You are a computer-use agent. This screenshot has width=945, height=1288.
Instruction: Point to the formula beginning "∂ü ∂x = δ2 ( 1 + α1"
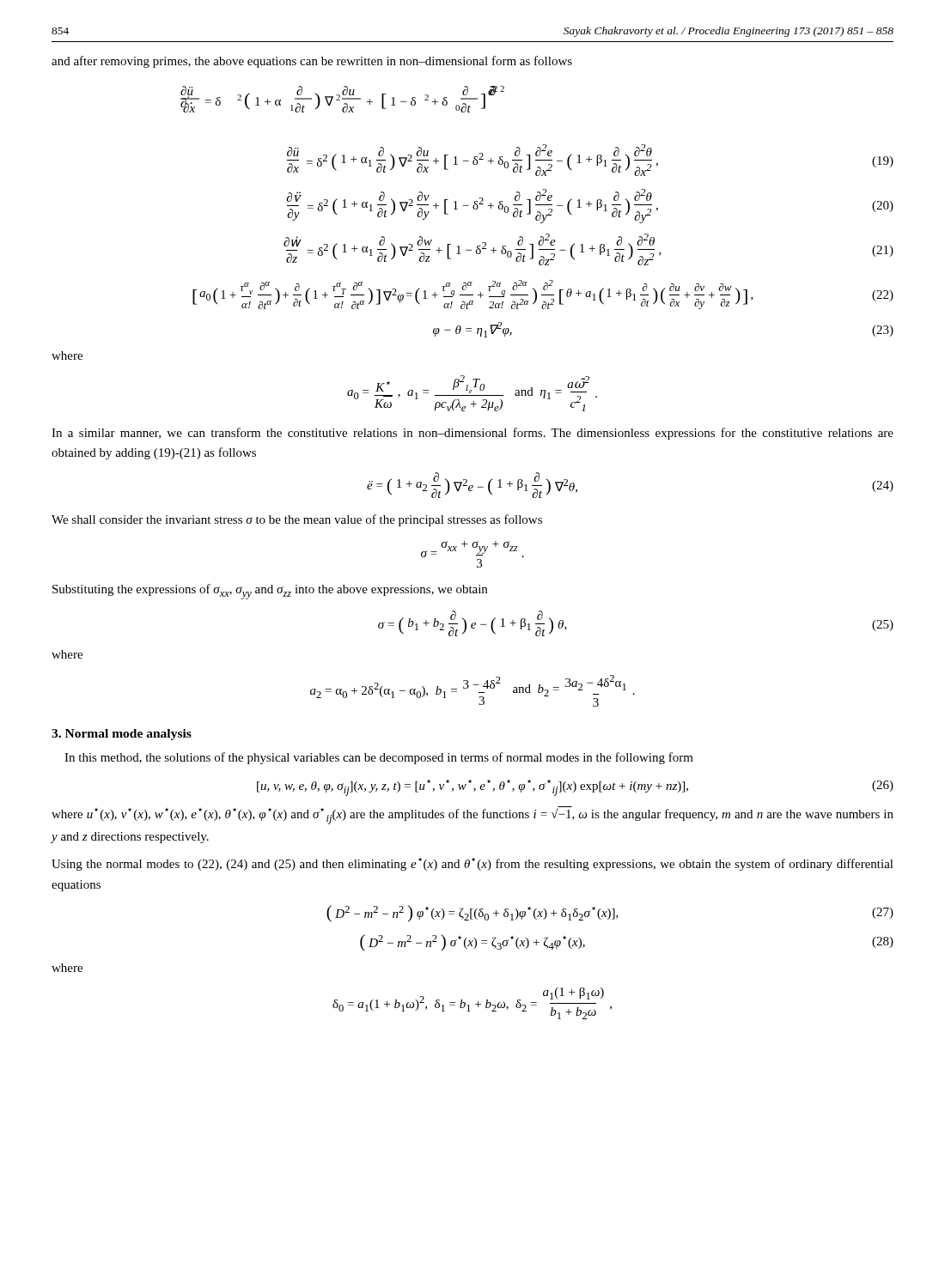(590, 161)
